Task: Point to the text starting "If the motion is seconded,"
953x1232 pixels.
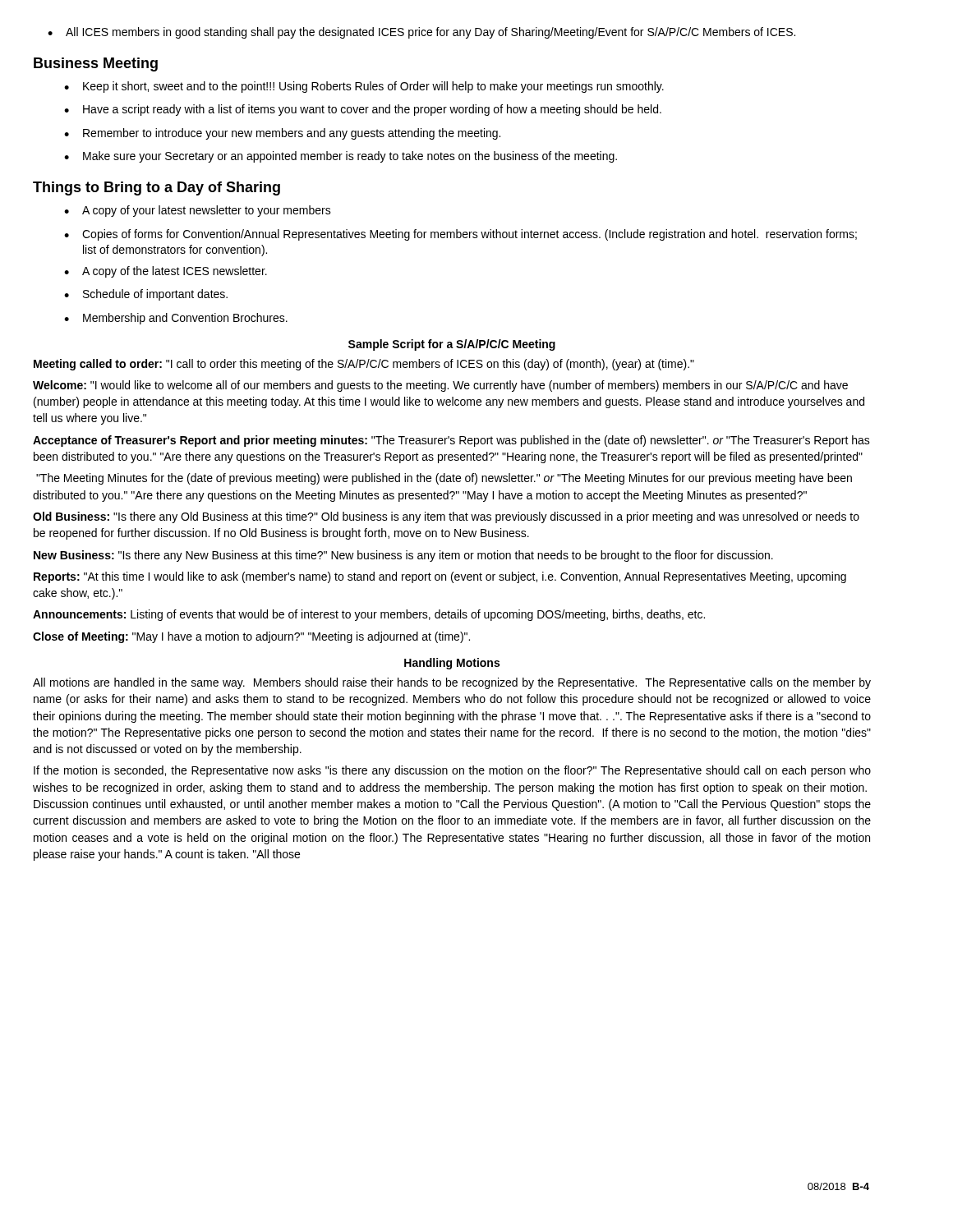Action: 452,812
